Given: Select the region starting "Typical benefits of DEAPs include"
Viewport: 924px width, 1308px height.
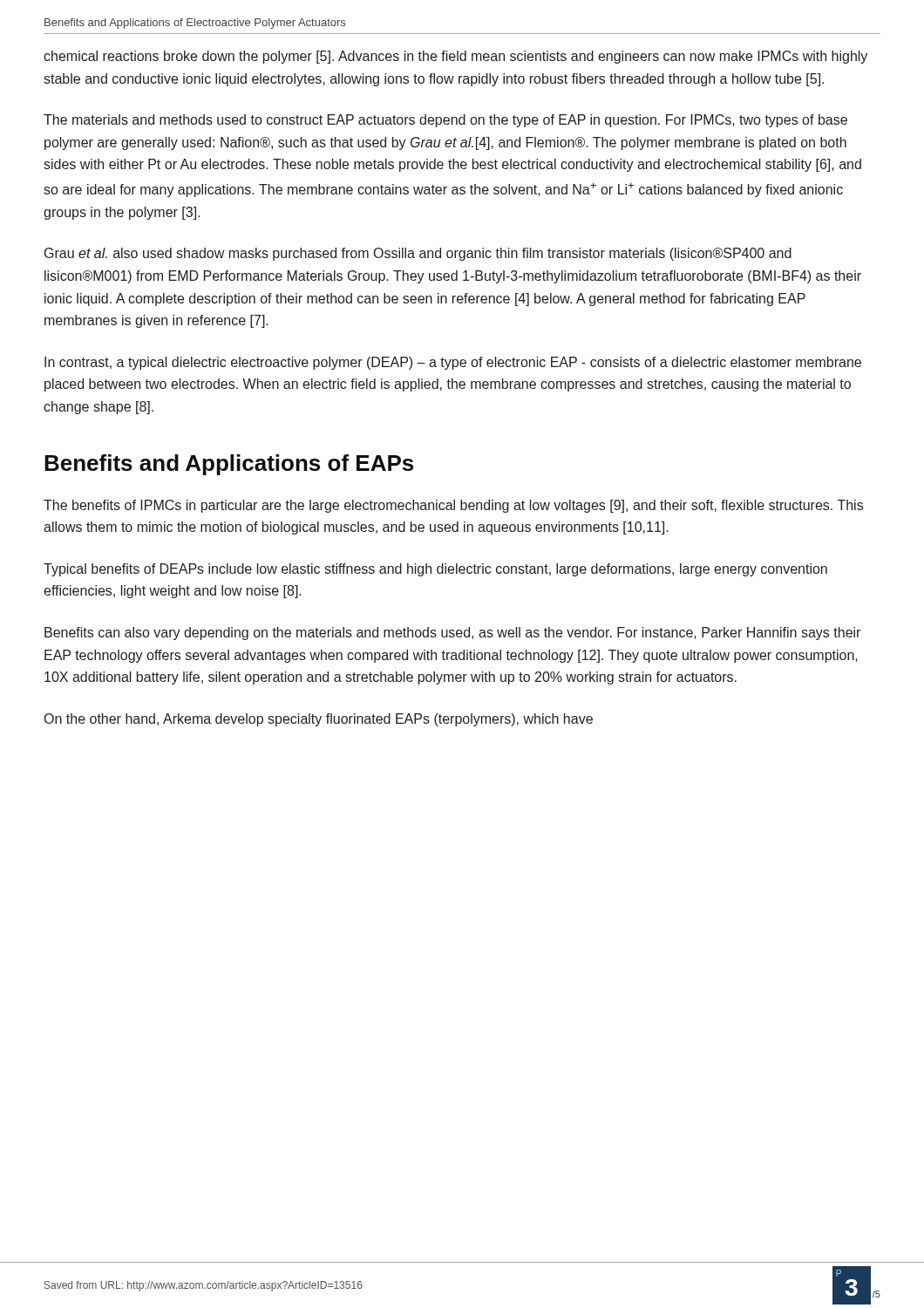Looking at the screenshot, I should tap(436, 580).
